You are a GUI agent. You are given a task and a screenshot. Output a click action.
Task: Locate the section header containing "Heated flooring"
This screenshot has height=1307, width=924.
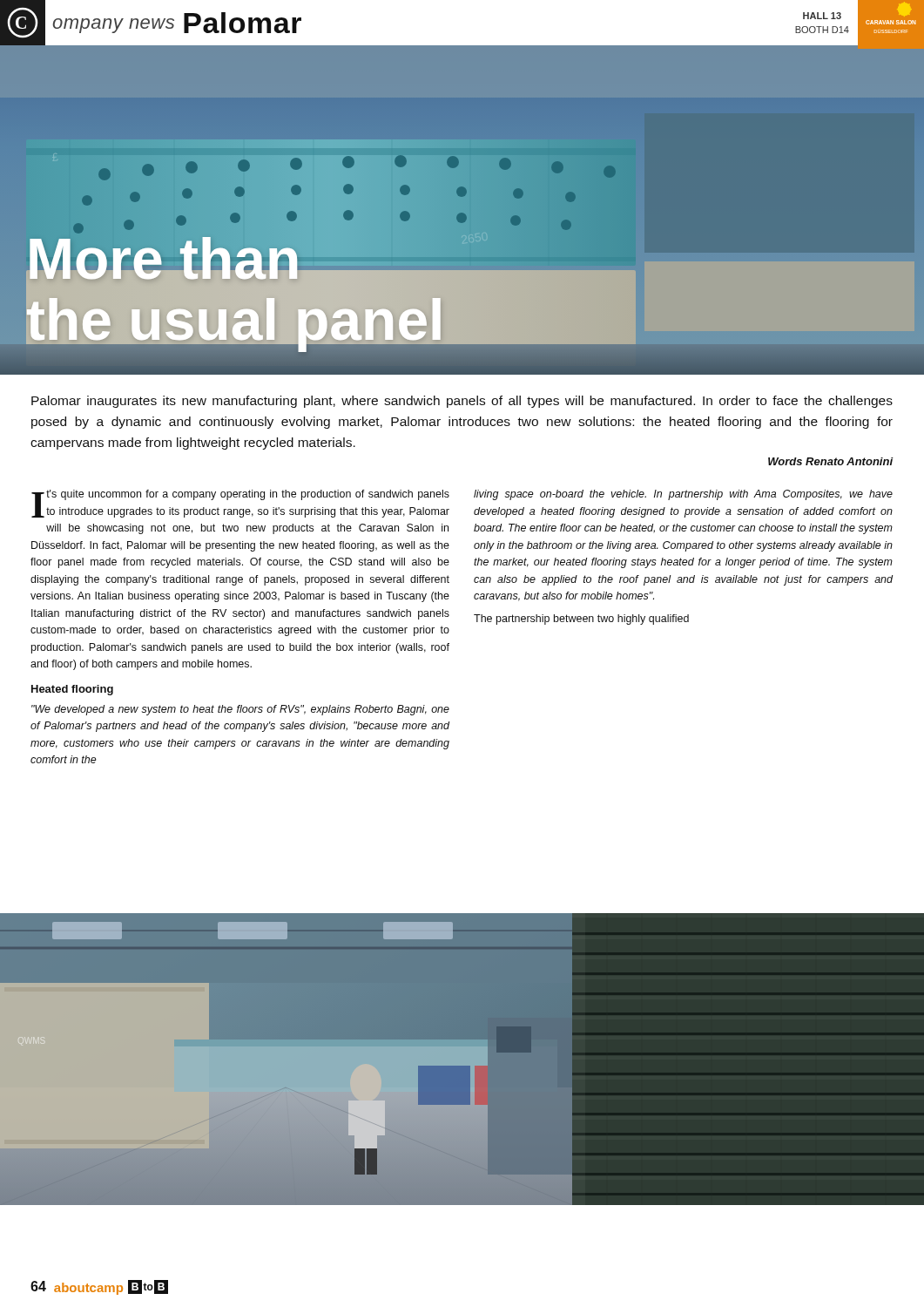pyautogui.click(x=72, y=688)
